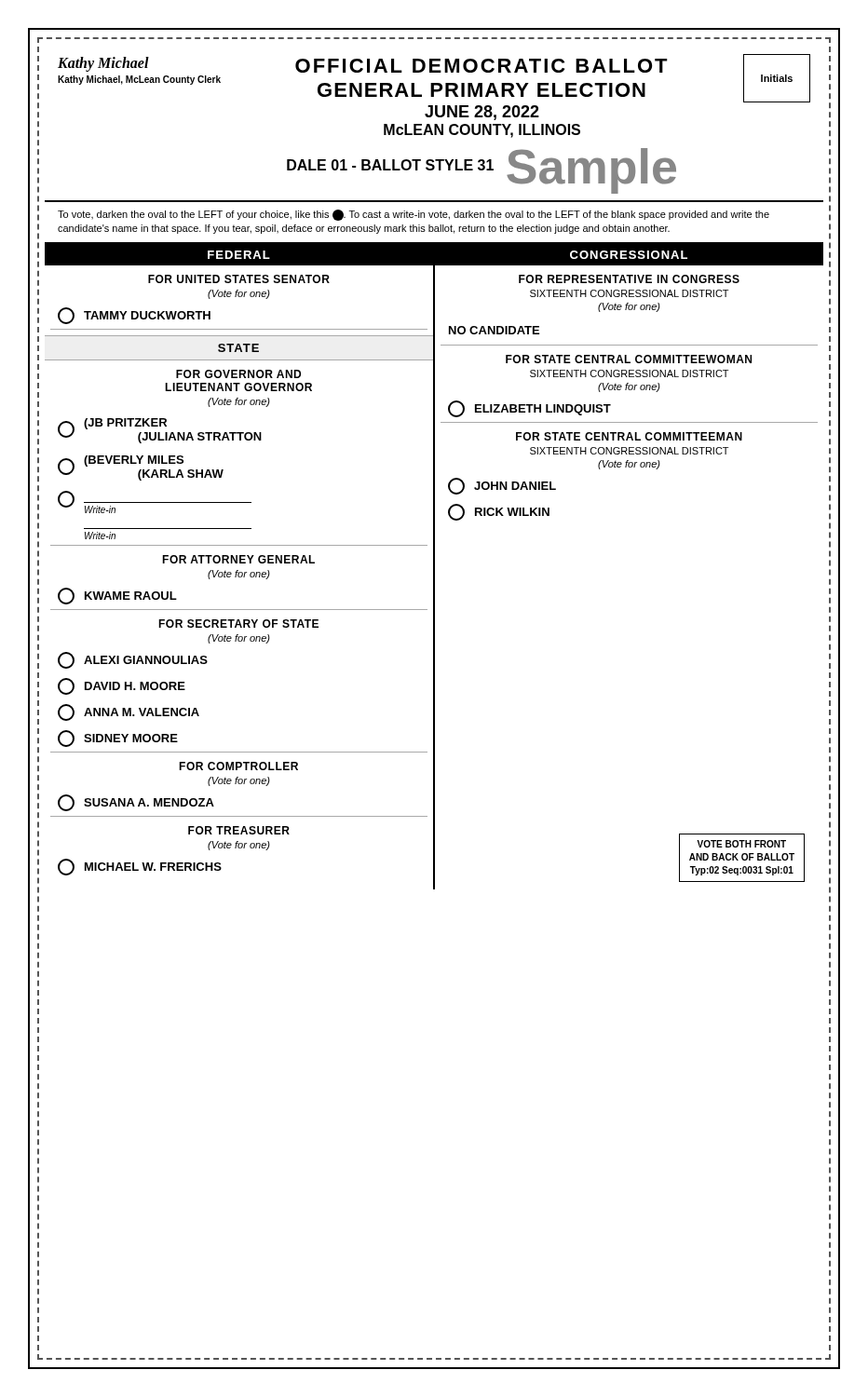Navigate to the text block starting "JOHN DANIEL"
868x1397 pixels.
[x=502, y=486]
